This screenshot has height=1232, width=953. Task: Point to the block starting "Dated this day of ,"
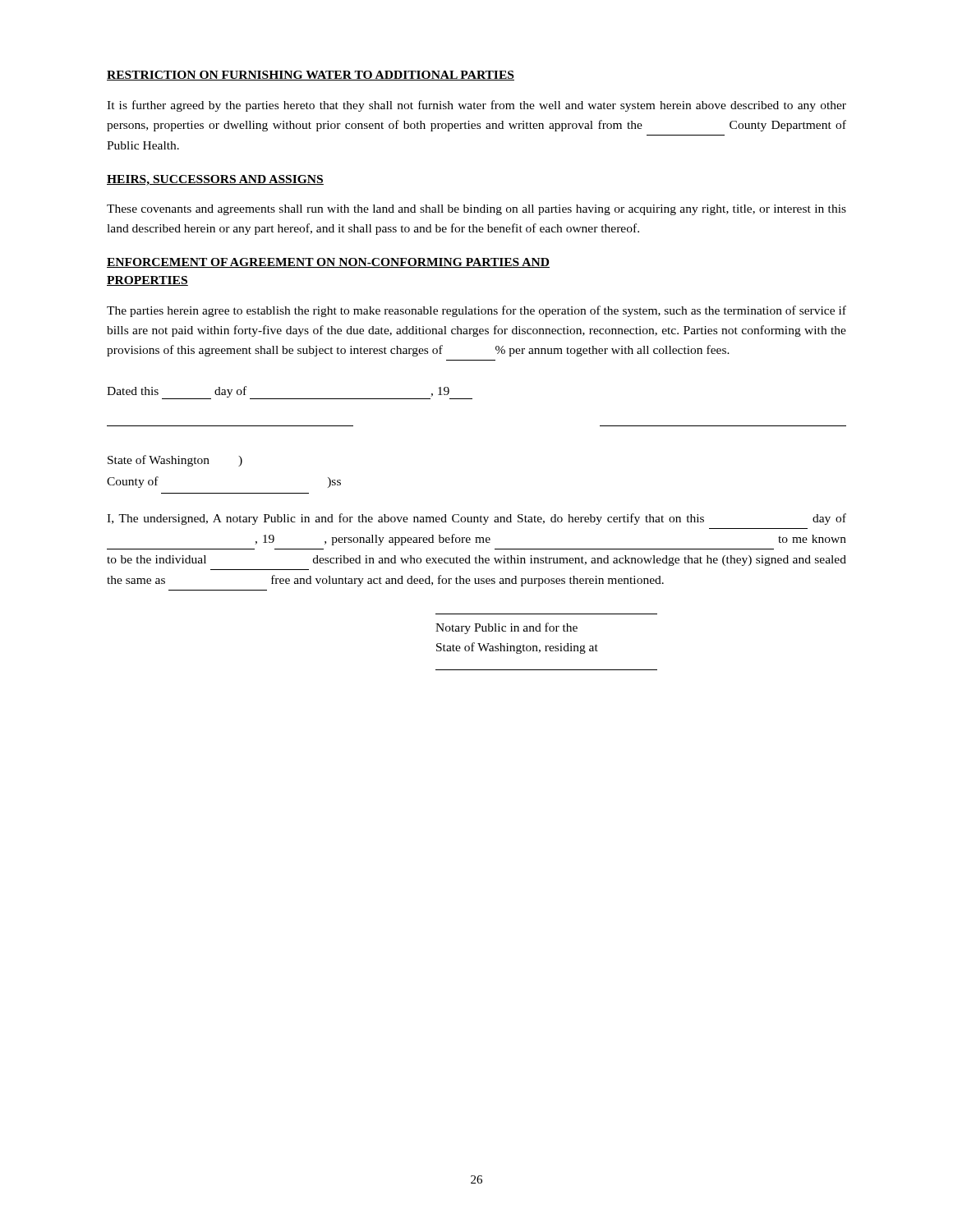click(x=290, y=391)
